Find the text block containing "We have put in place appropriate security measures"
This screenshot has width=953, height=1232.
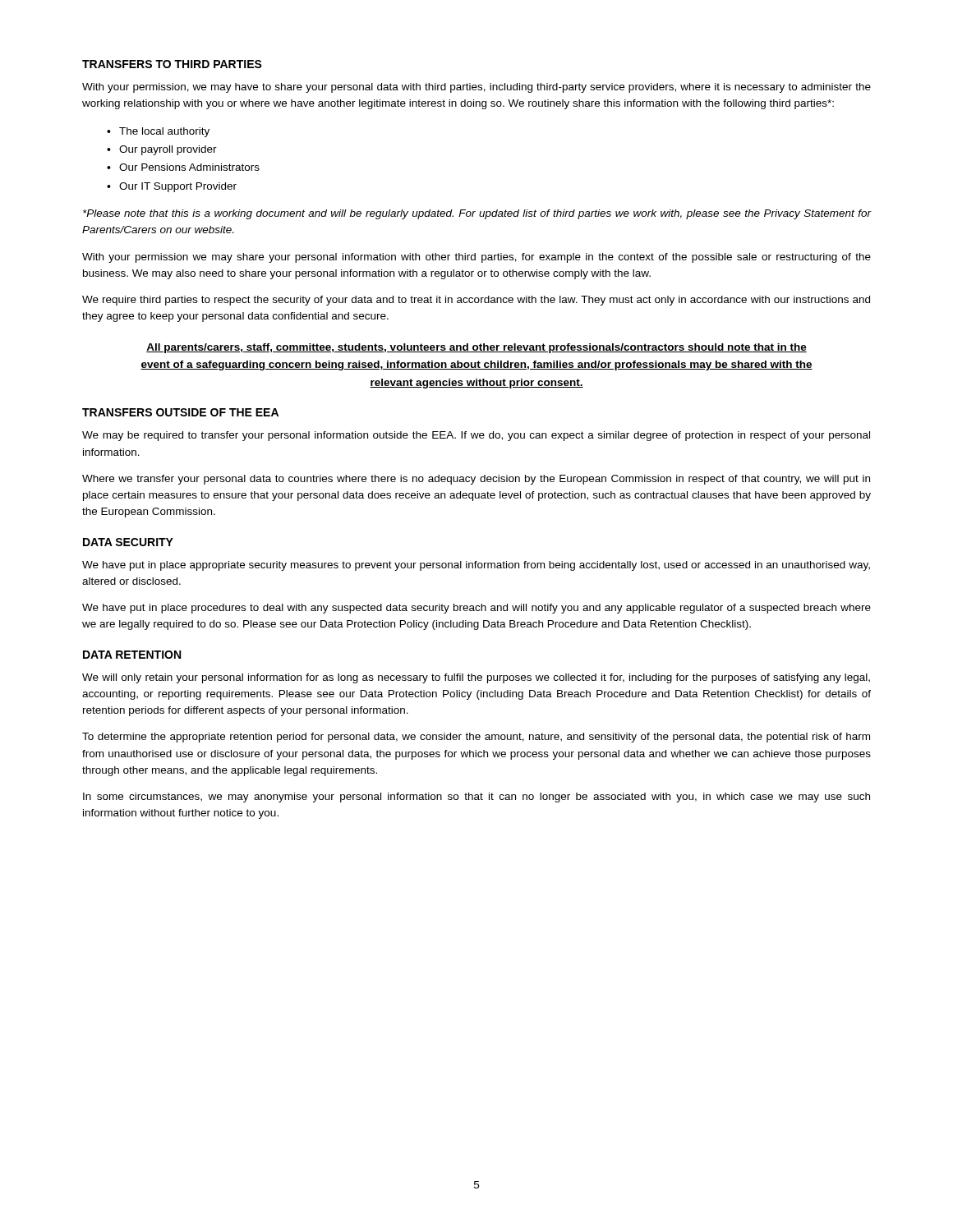click(x=476, y=573)
